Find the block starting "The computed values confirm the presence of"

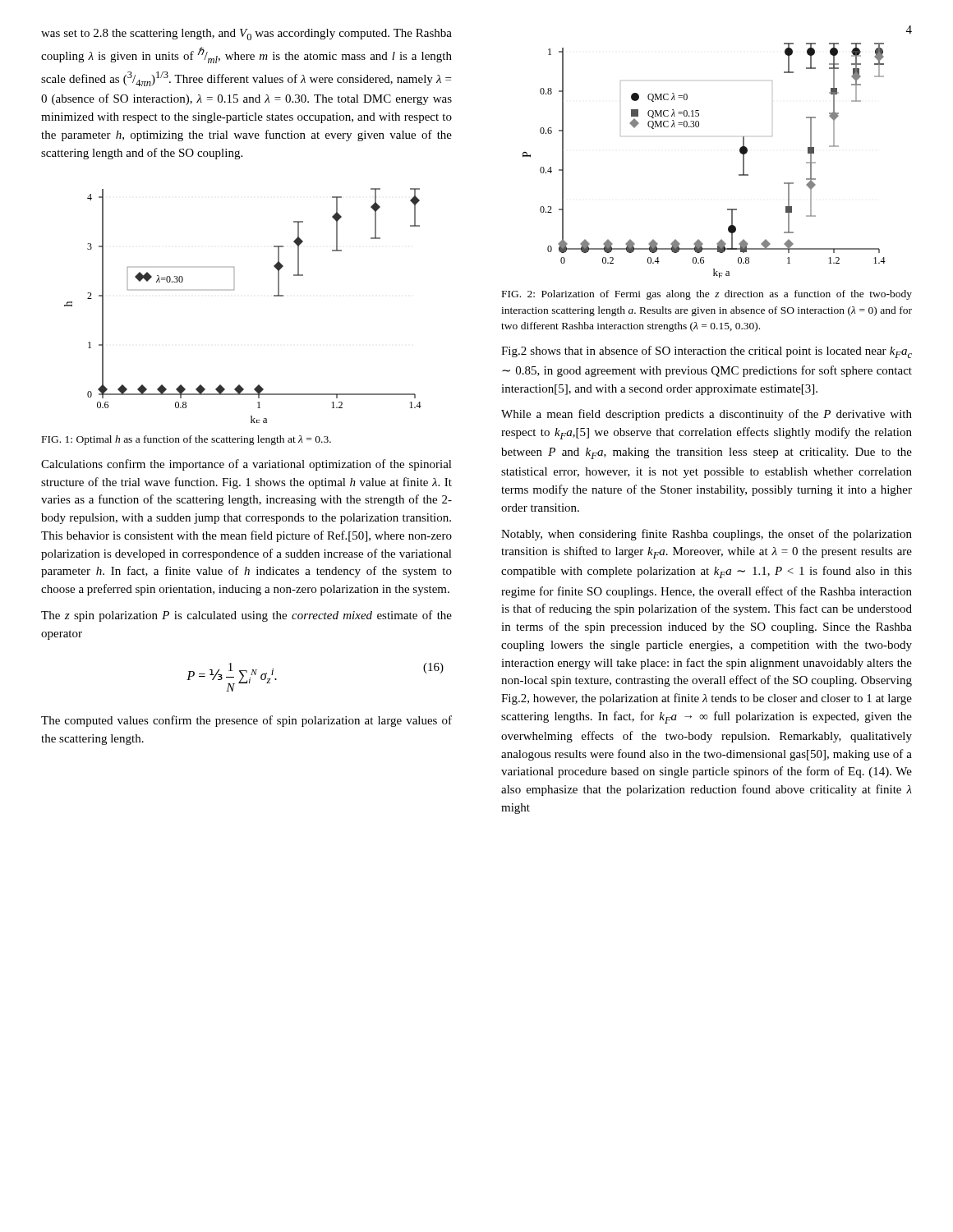click(x=246, y=730)
